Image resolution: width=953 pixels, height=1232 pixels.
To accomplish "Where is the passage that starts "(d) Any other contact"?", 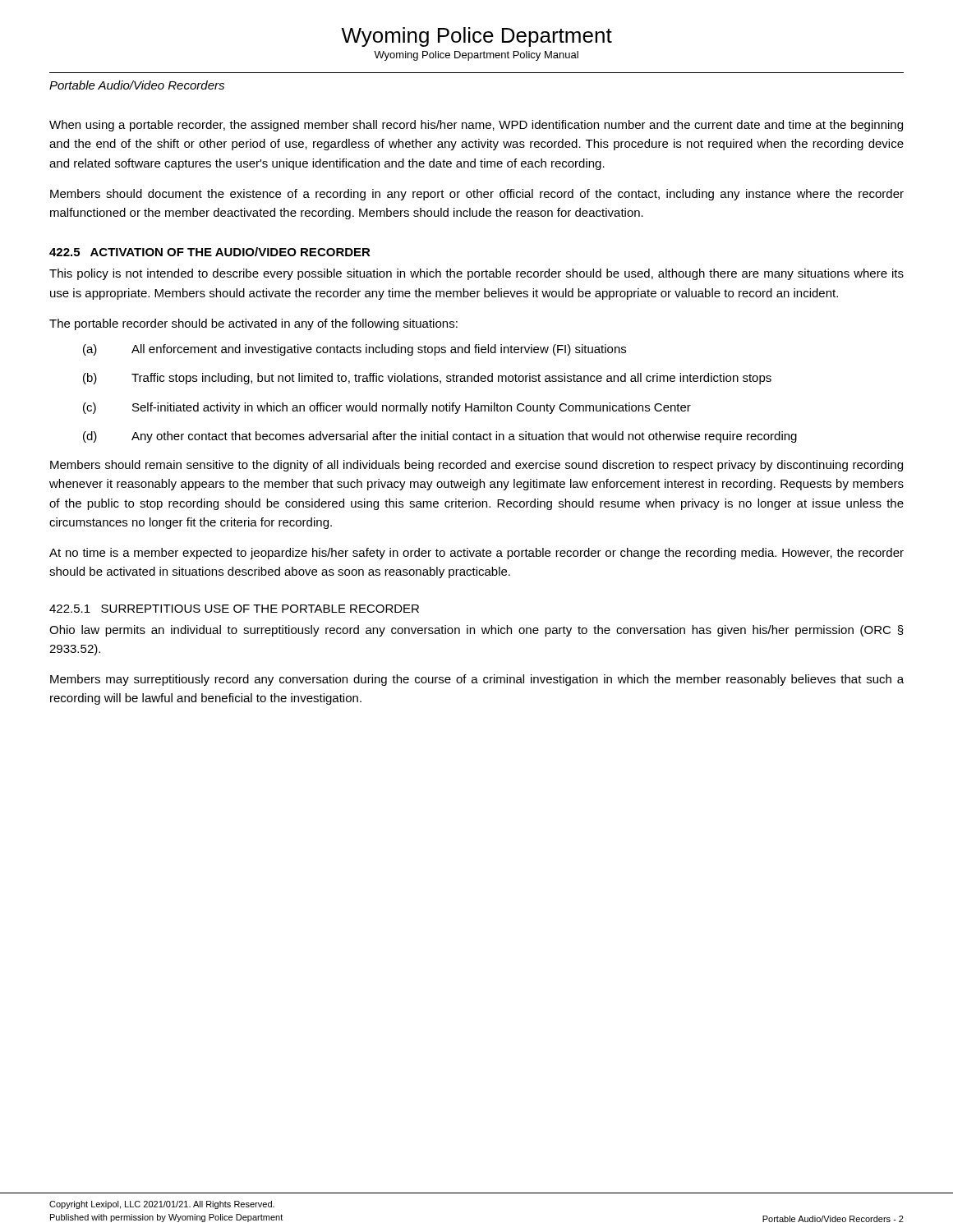I will coord(476,436).
